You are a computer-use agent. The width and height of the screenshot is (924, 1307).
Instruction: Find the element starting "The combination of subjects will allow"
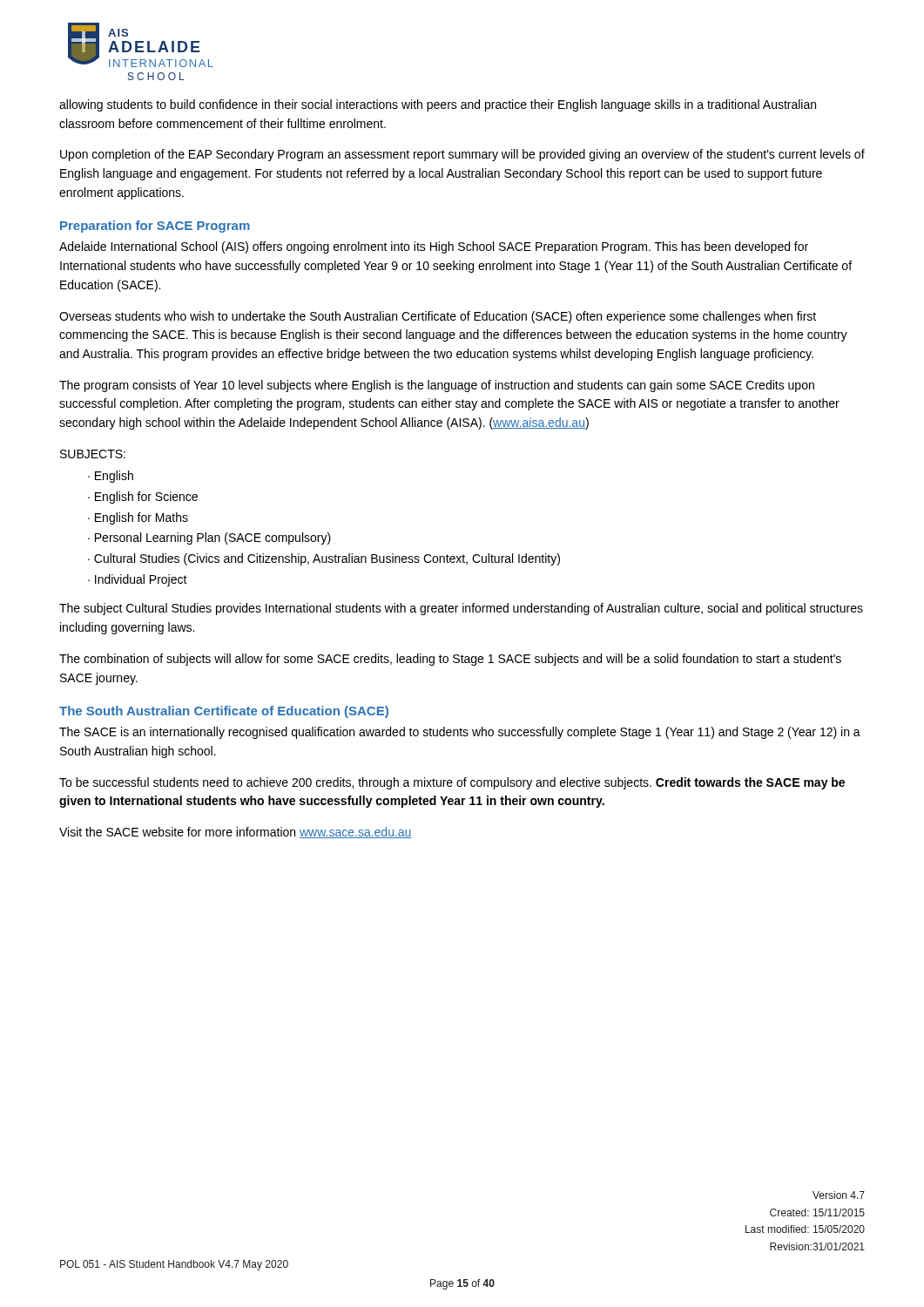click(x=450, y=668)
